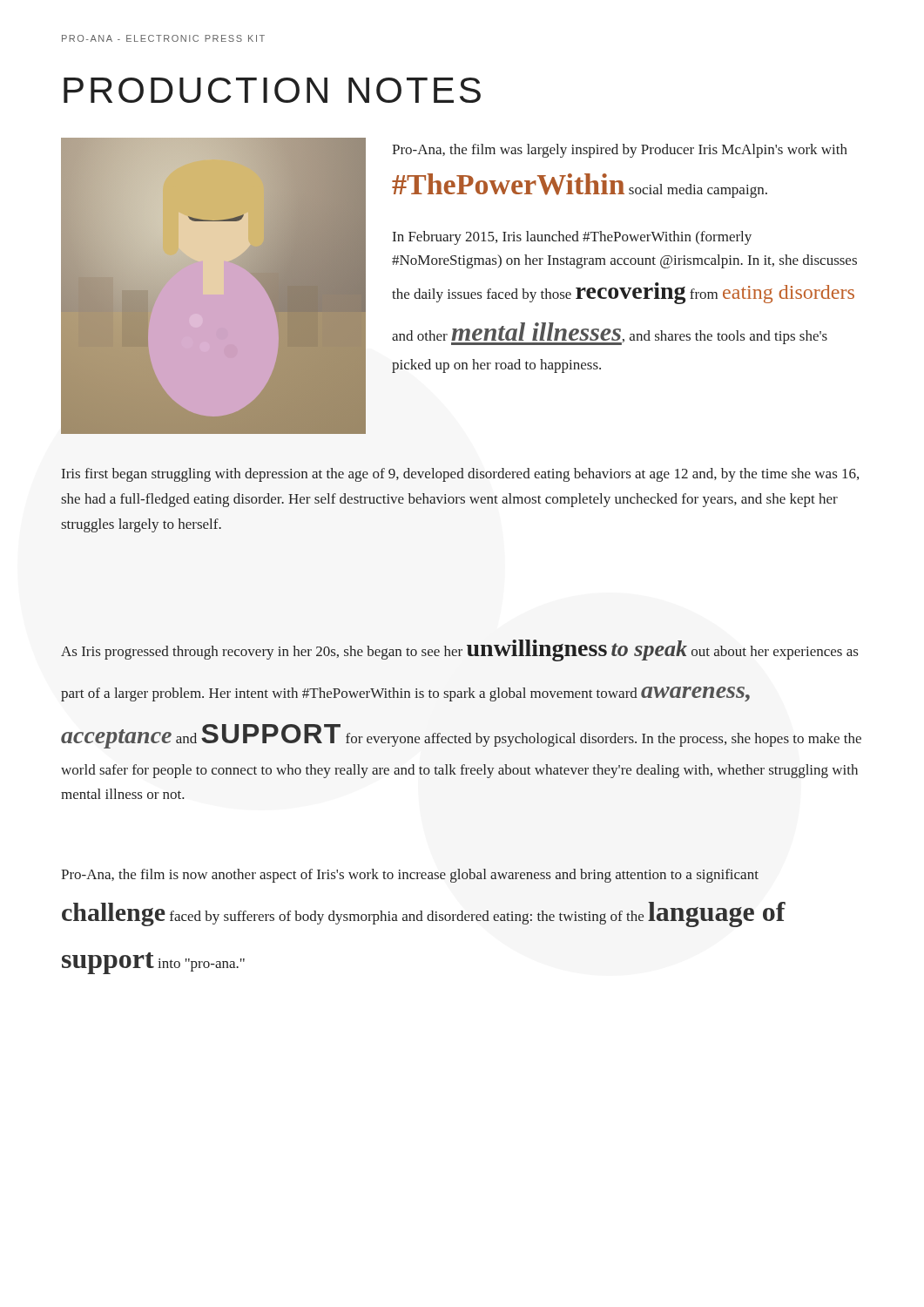Click on the passage starting "As Iris progressed through recovery in"
The height and width of the screenshot is (1307, 924).
click(459, 650)
